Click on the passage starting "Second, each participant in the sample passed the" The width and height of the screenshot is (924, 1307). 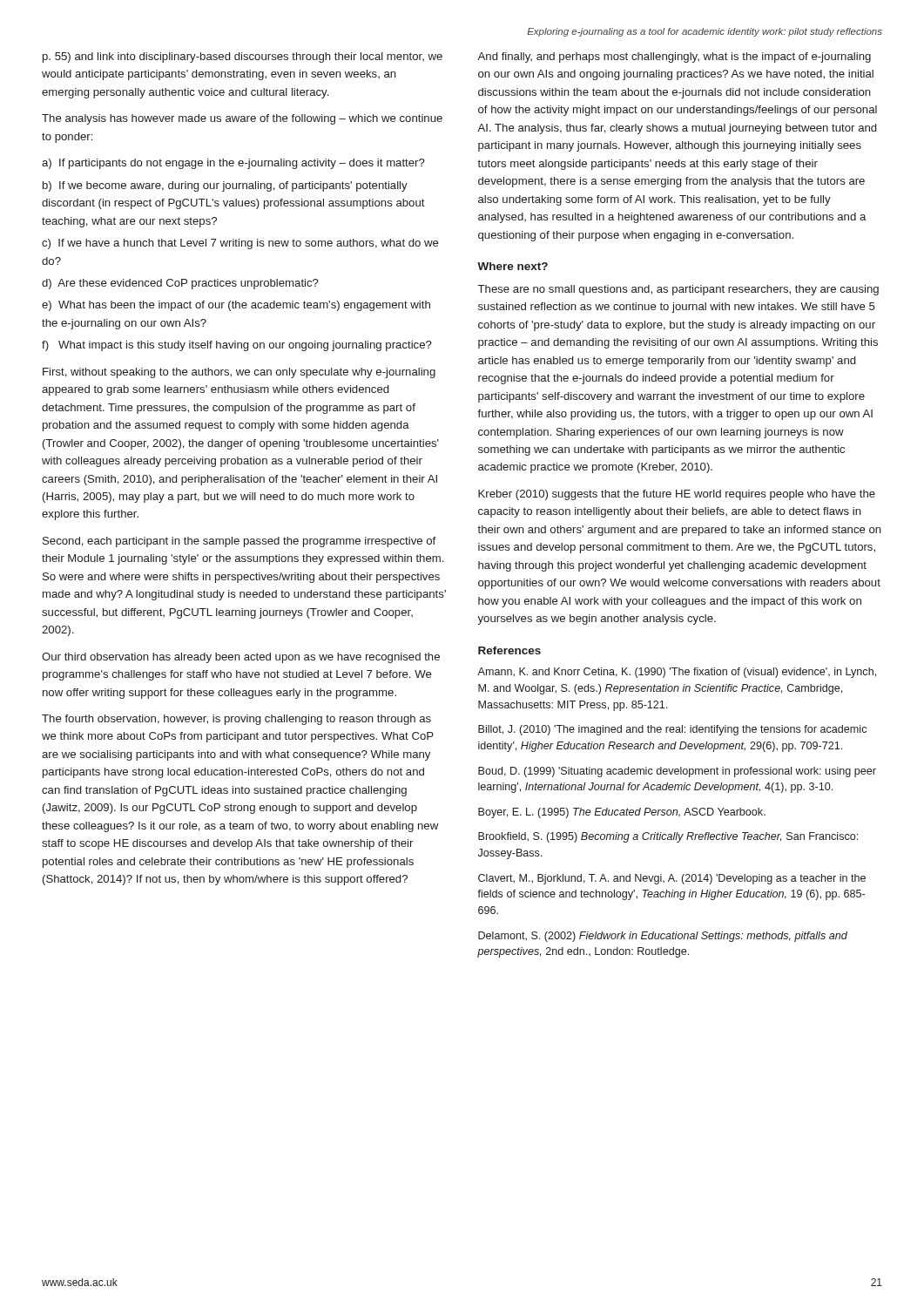(244, 586)
